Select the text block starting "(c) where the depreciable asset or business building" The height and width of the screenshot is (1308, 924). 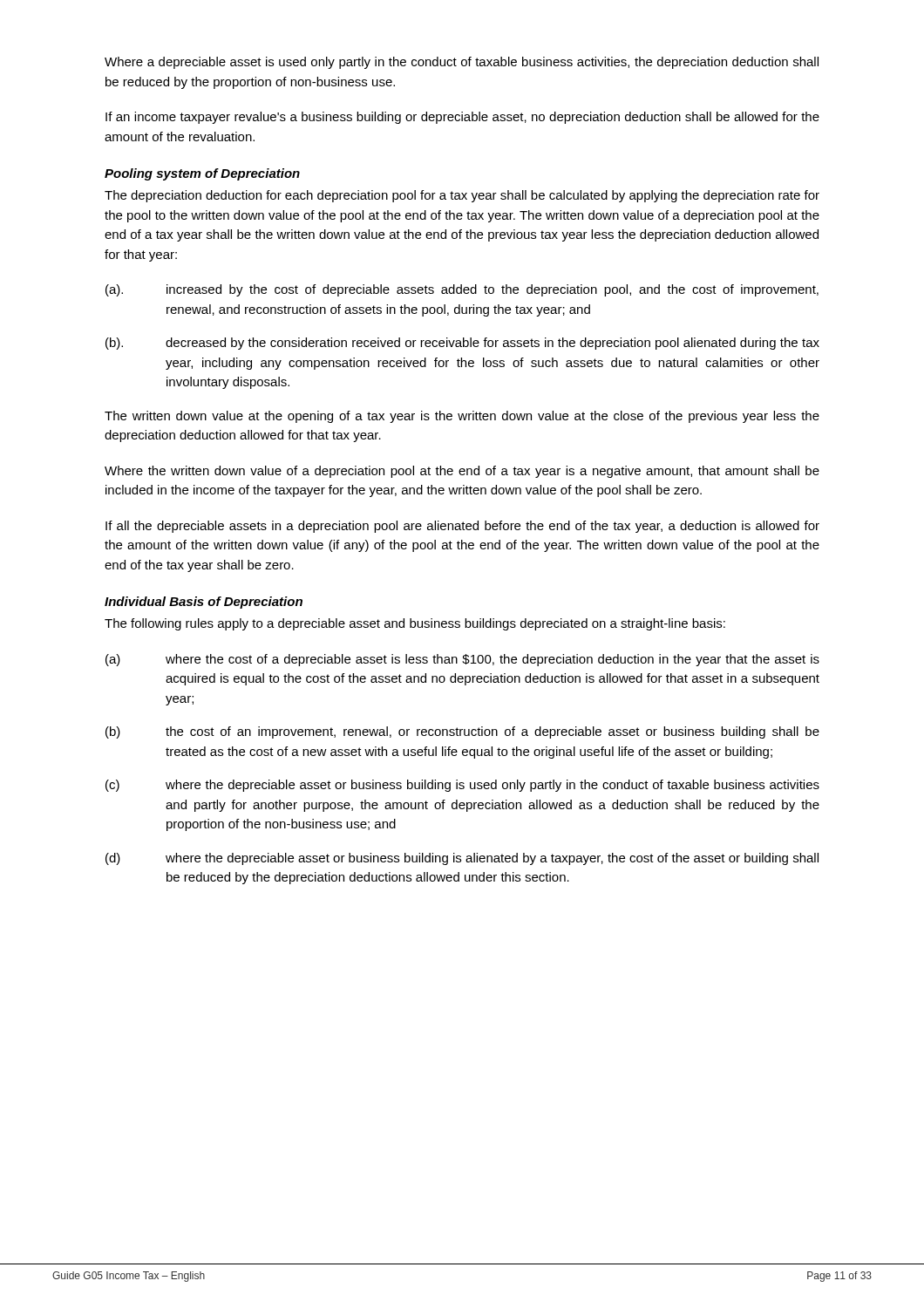point(462,805)
